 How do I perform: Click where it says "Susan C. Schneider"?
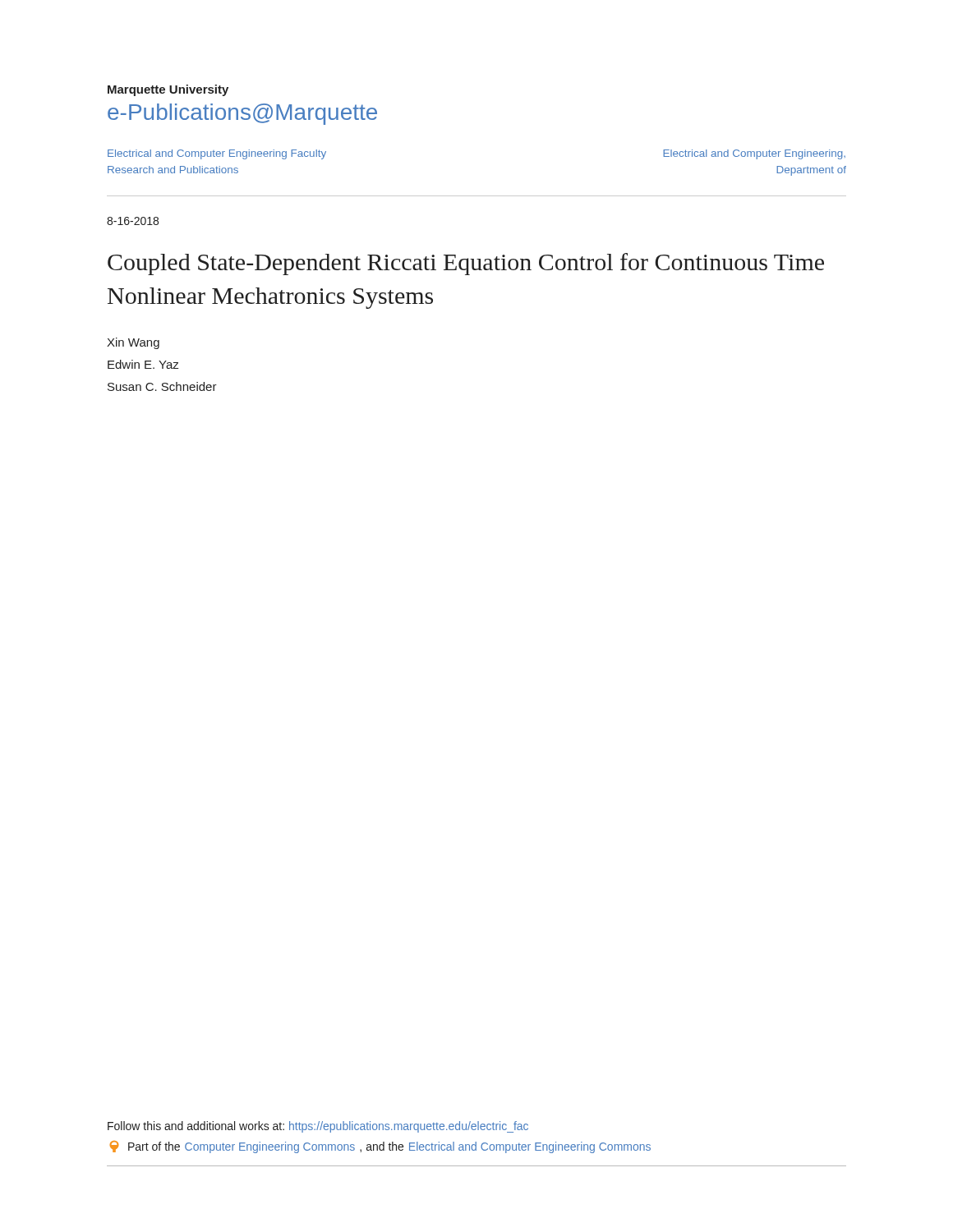tap(162, 387)
